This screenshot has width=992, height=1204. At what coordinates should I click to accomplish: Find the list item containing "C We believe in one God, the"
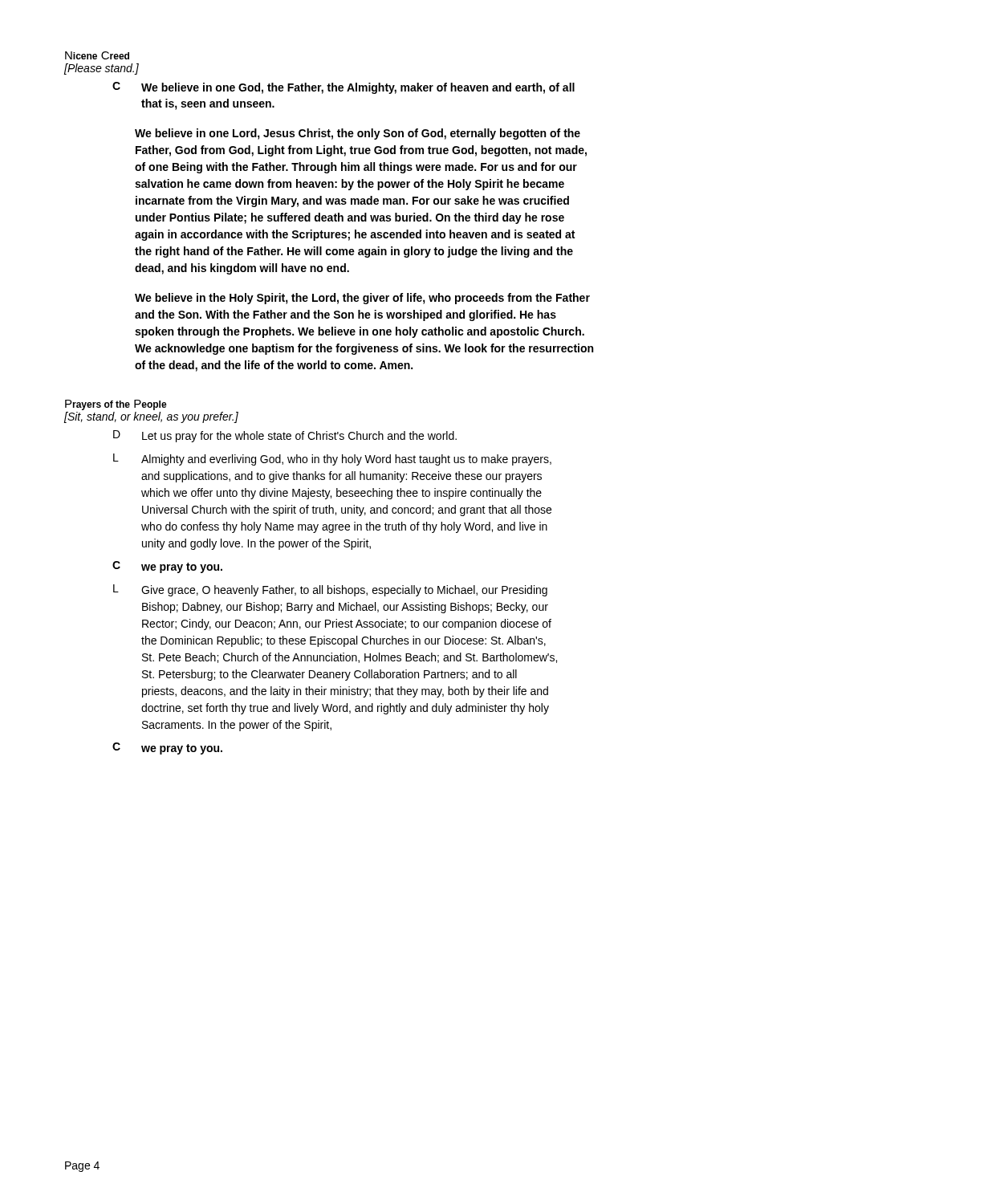(x=520, y=96)
